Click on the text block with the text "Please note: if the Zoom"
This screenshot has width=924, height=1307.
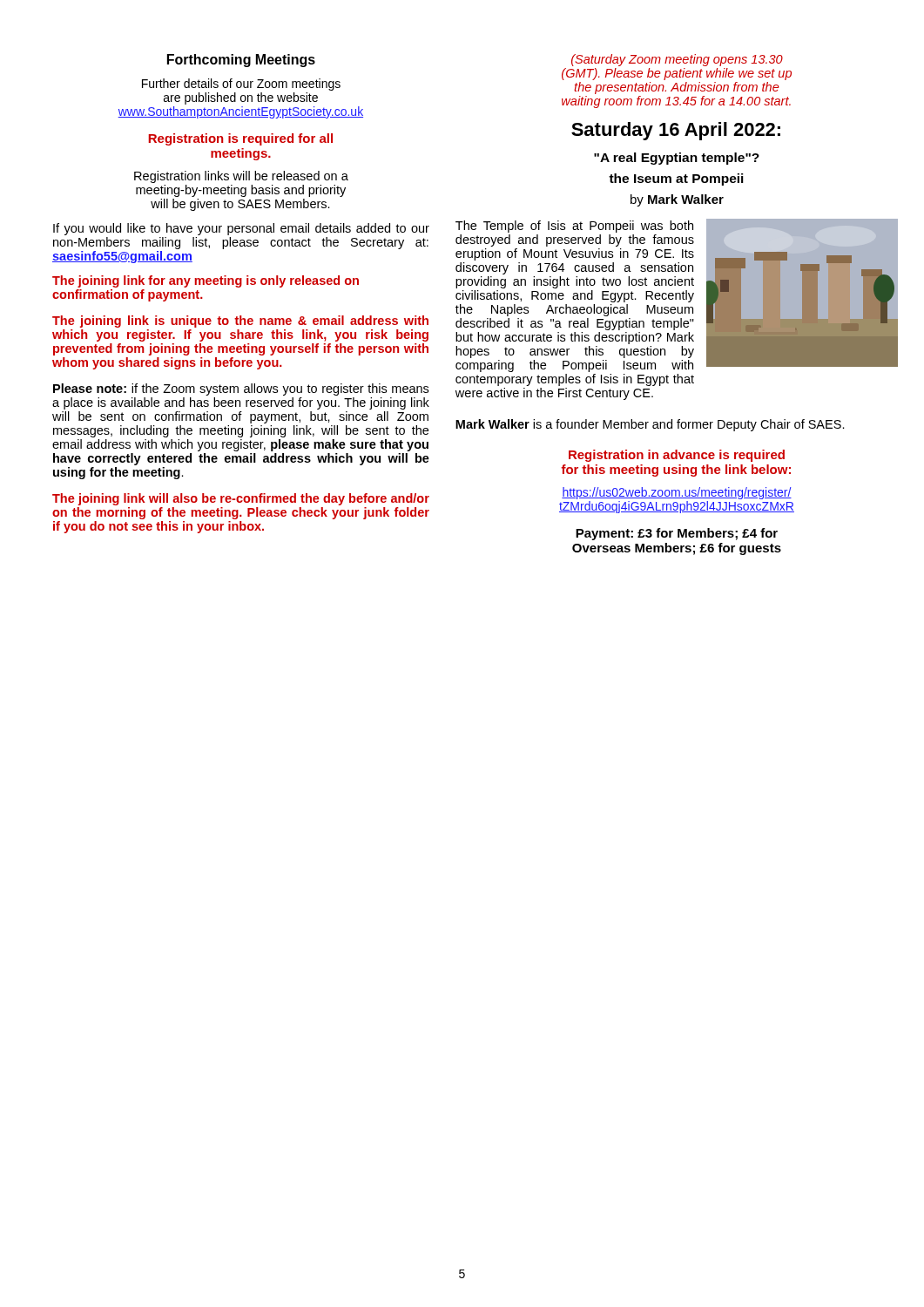[241, 430]
